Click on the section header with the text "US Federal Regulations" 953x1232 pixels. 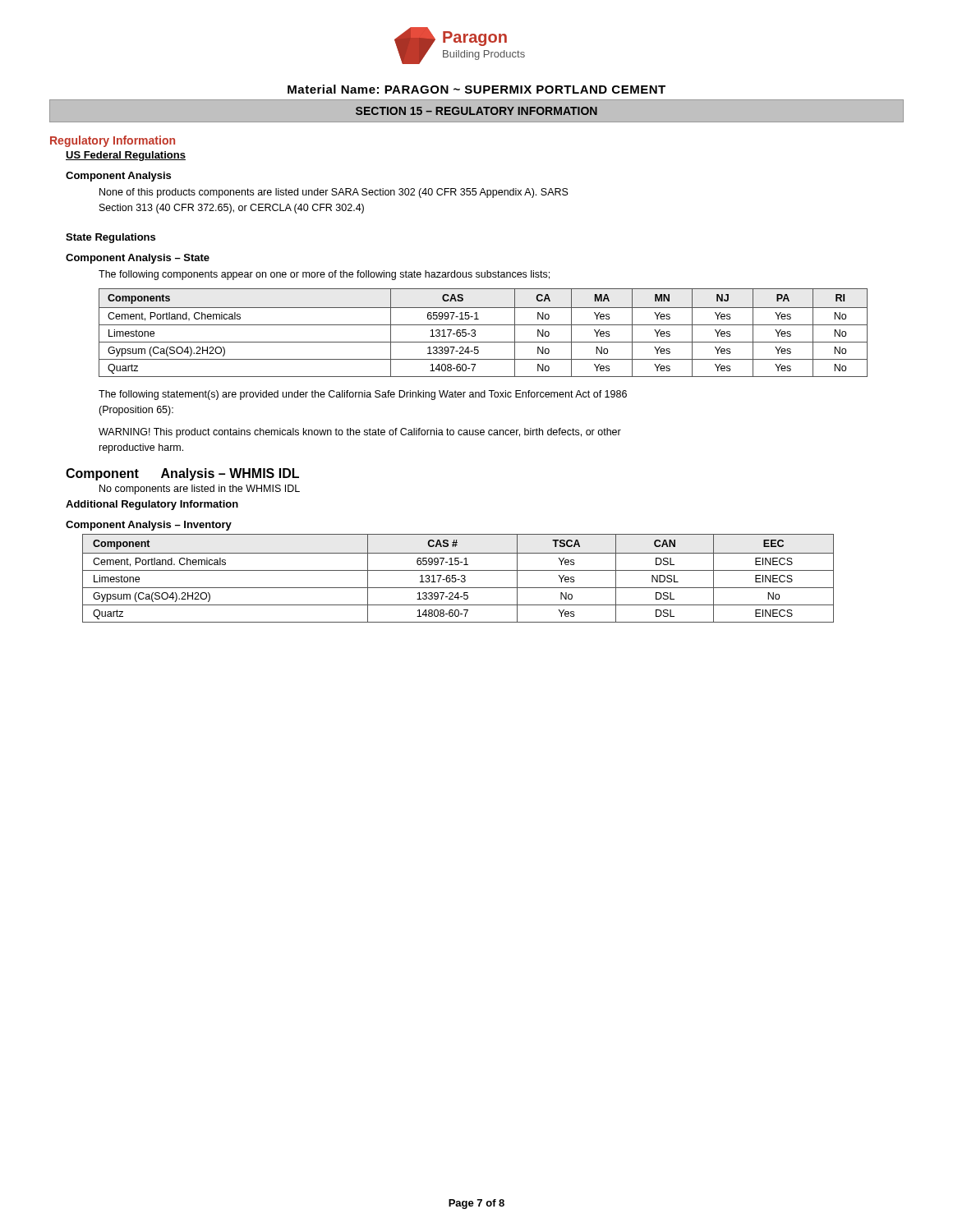click(x=126, y=155)
